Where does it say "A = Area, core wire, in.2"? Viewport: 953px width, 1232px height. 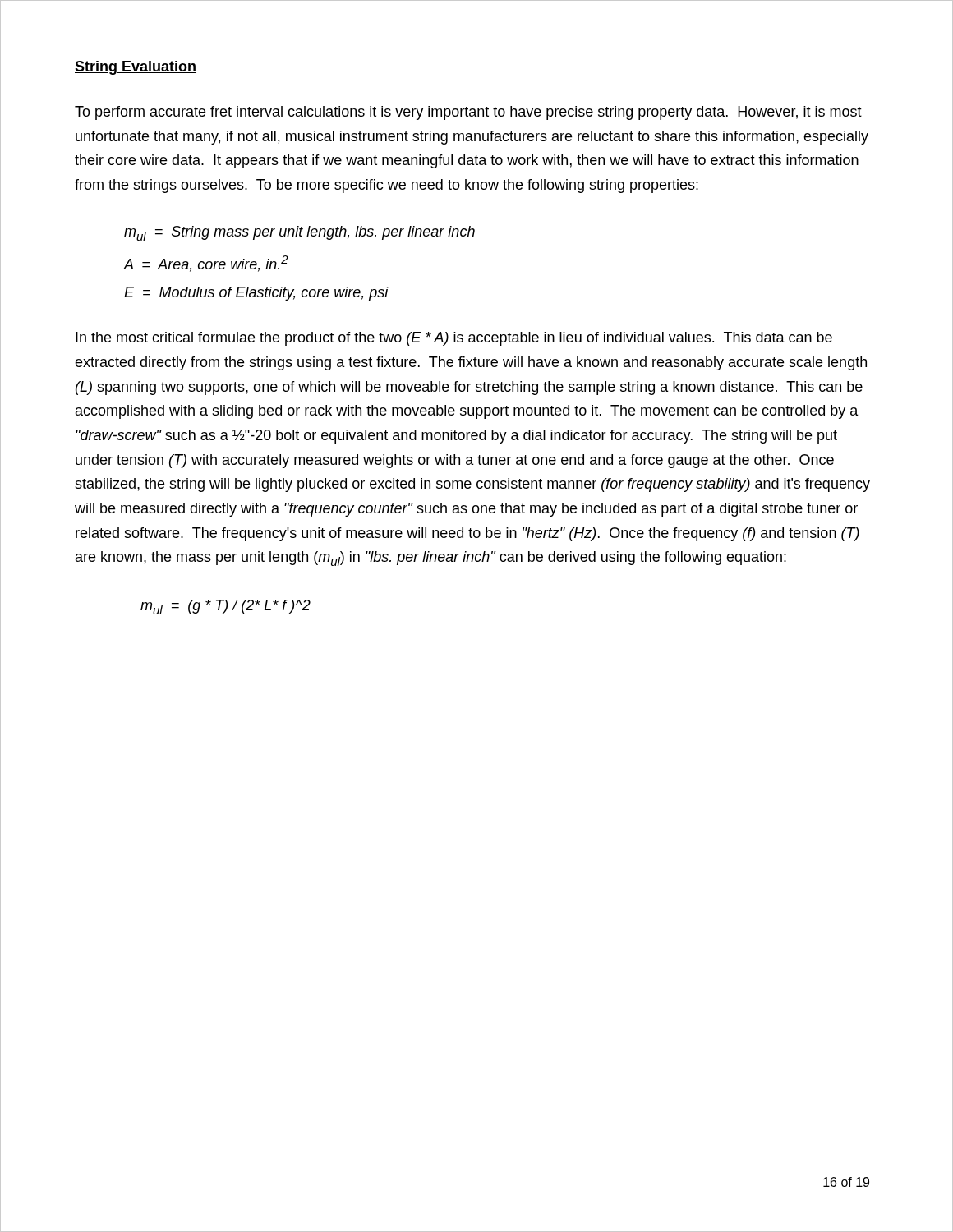[206, 262]
